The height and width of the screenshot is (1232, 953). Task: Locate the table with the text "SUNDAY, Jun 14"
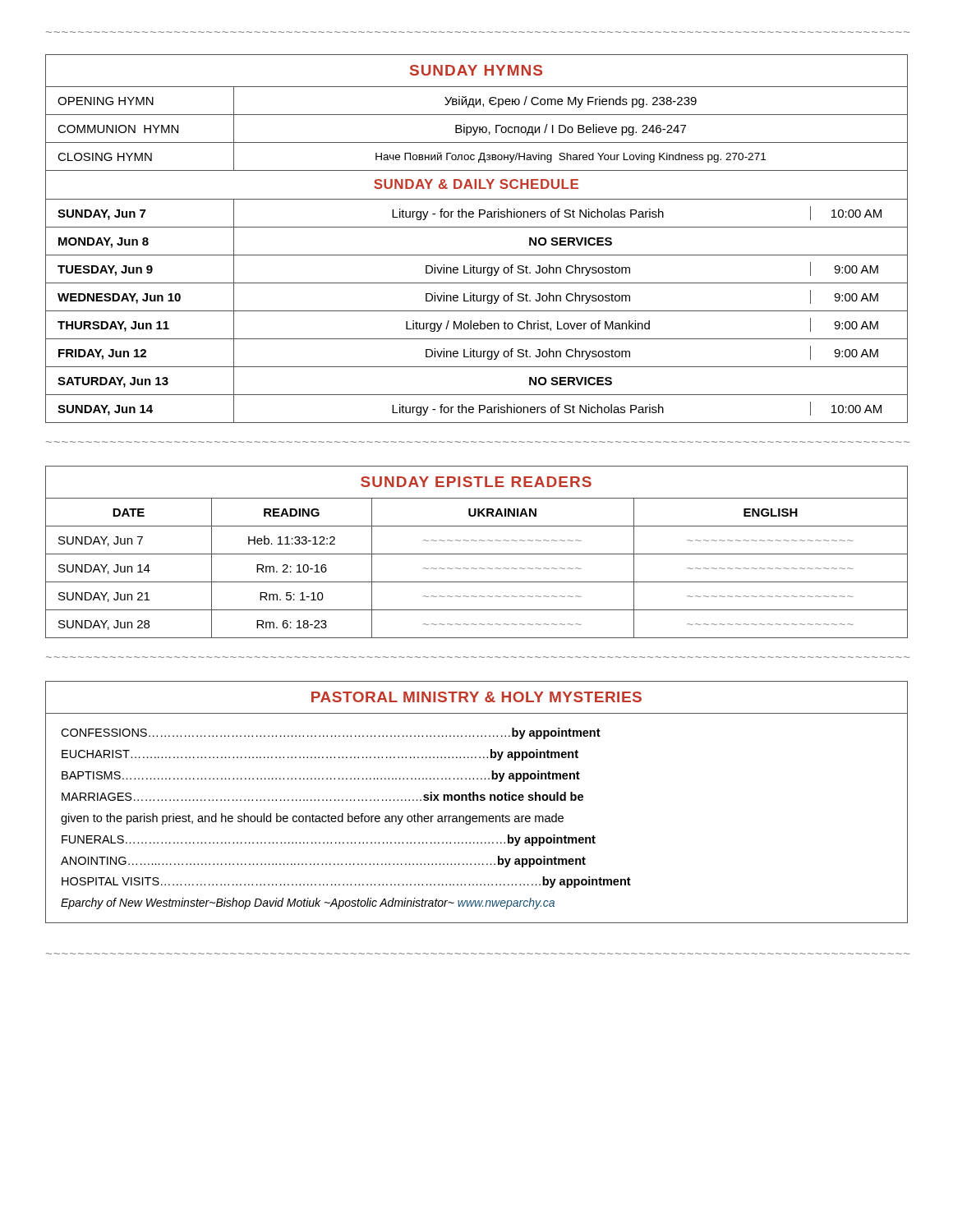click(x=476, y=552)
